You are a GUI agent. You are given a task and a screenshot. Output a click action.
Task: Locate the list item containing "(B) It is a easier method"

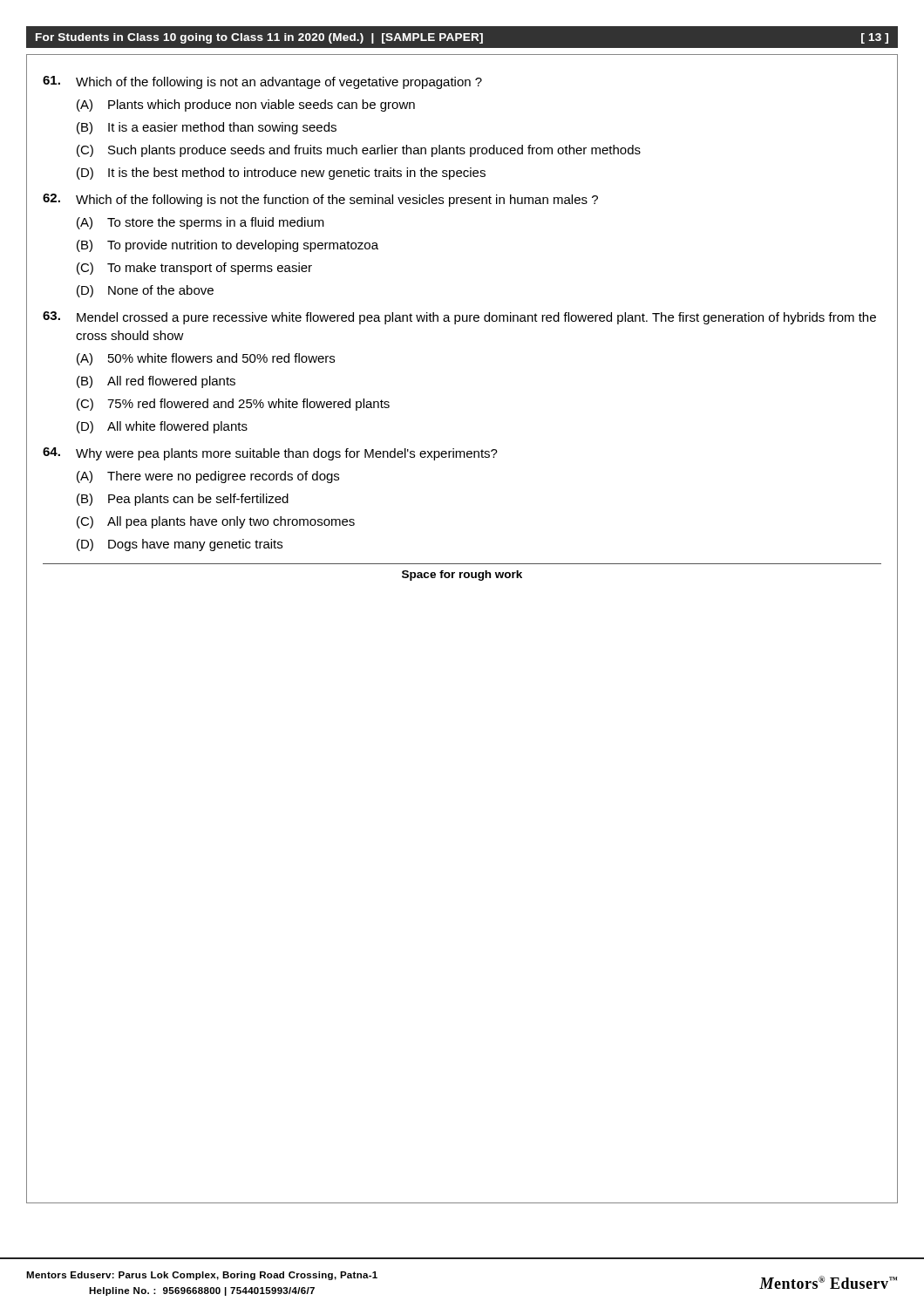click(x=206, y=127)
